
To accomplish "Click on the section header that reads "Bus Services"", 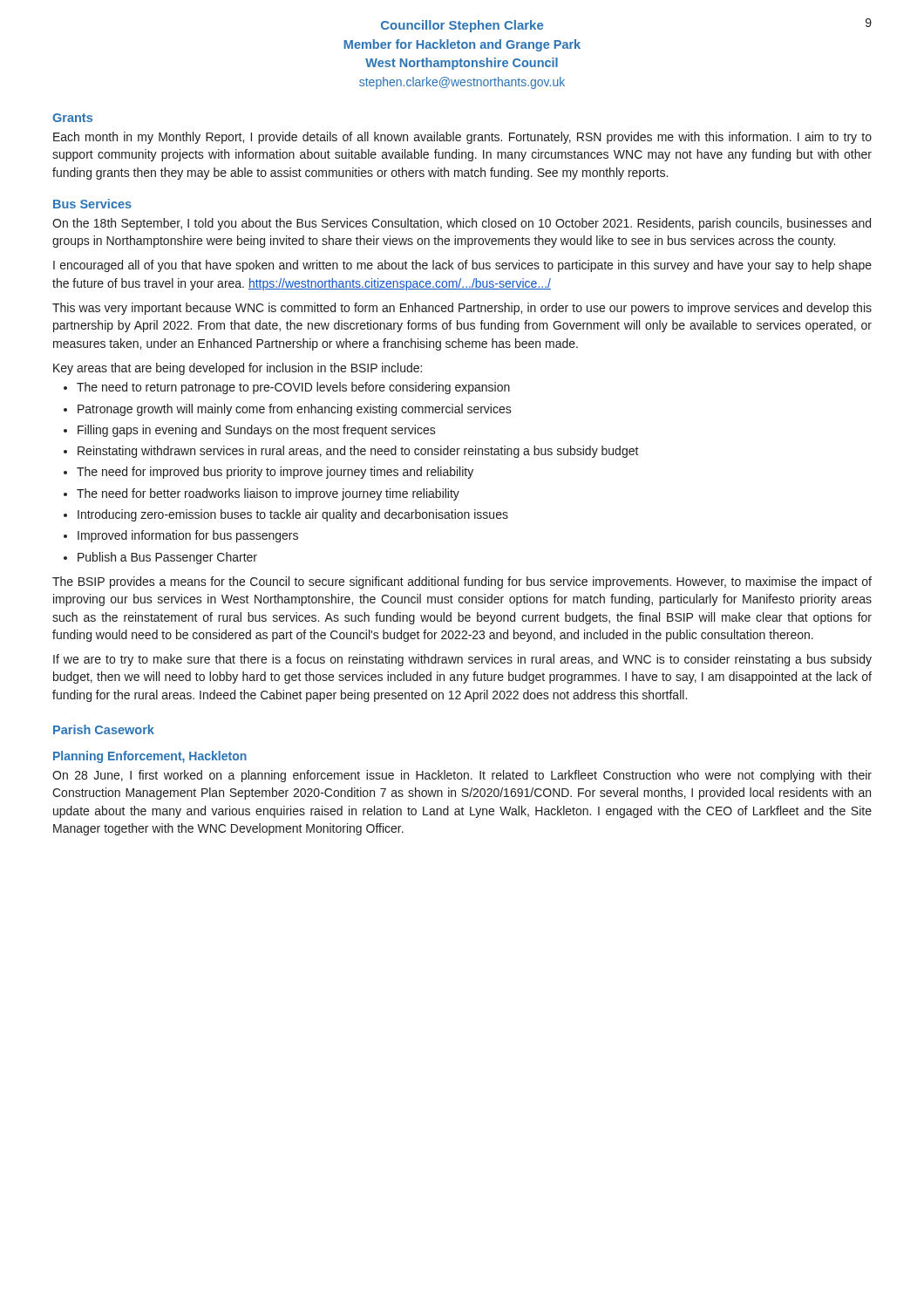I will [92, 204].
